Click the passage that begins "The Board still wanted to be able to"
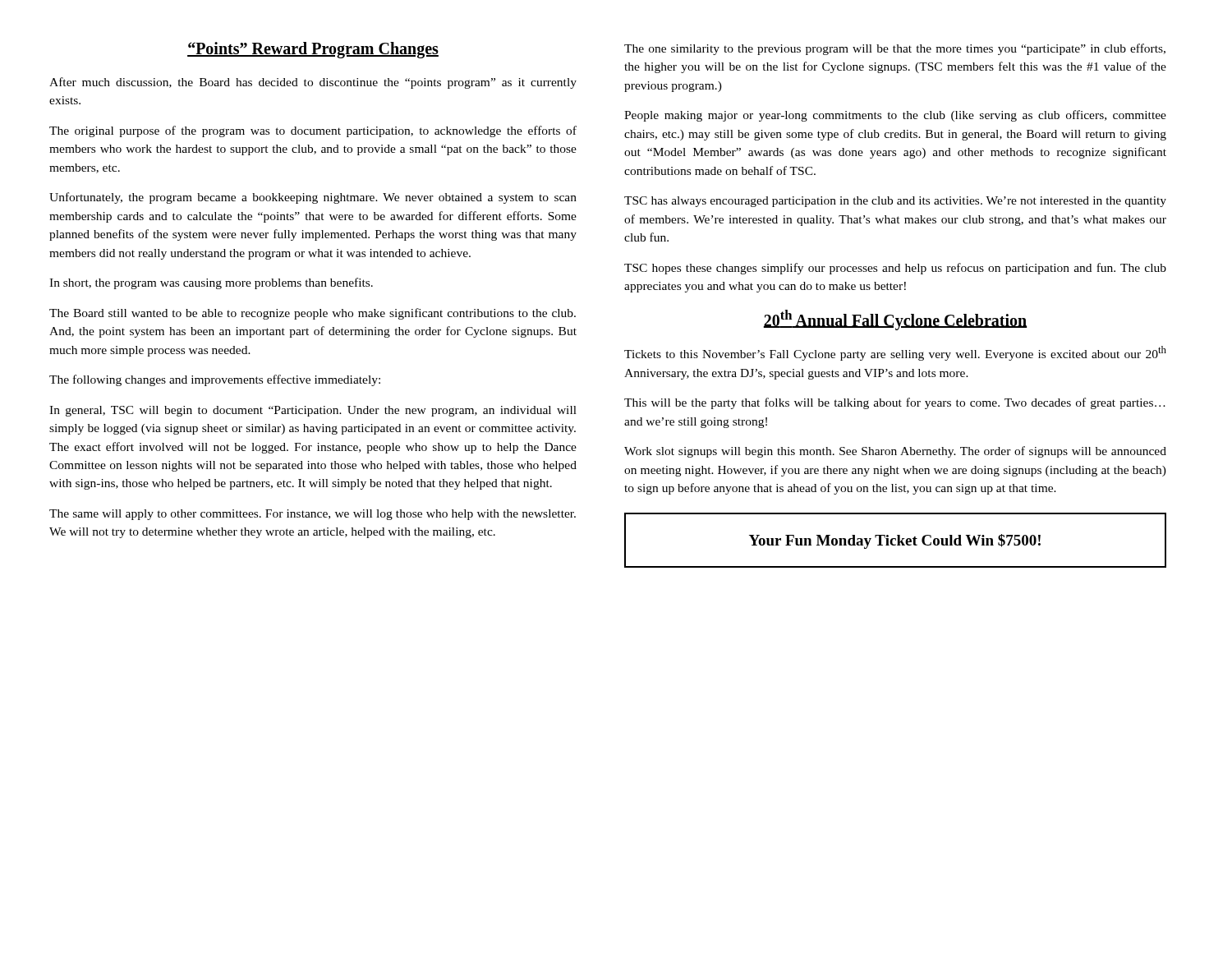1232x953 pixels. 313,331
